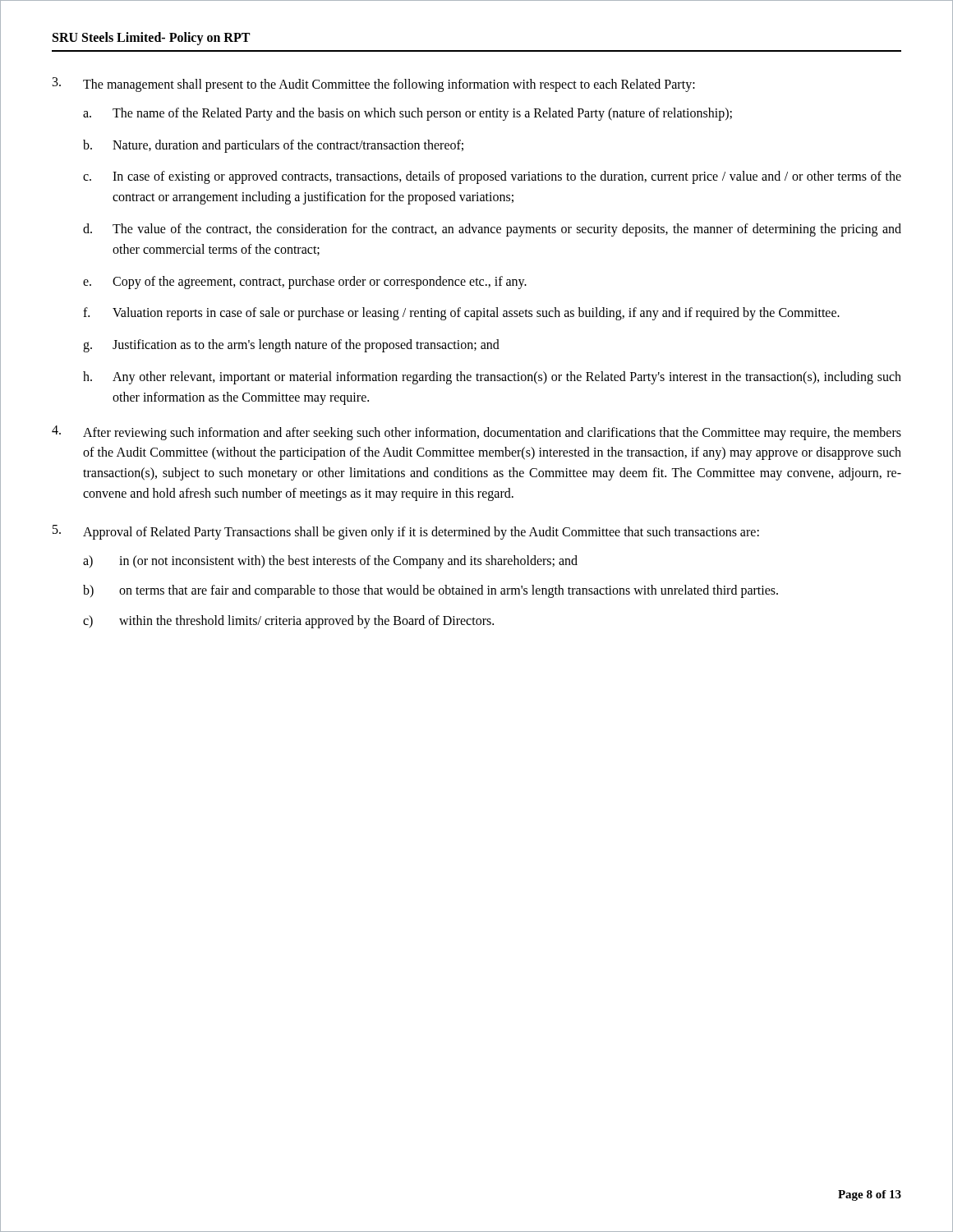
Task: Find the list item that reads "d. The value"
Action: click(492, 240)
